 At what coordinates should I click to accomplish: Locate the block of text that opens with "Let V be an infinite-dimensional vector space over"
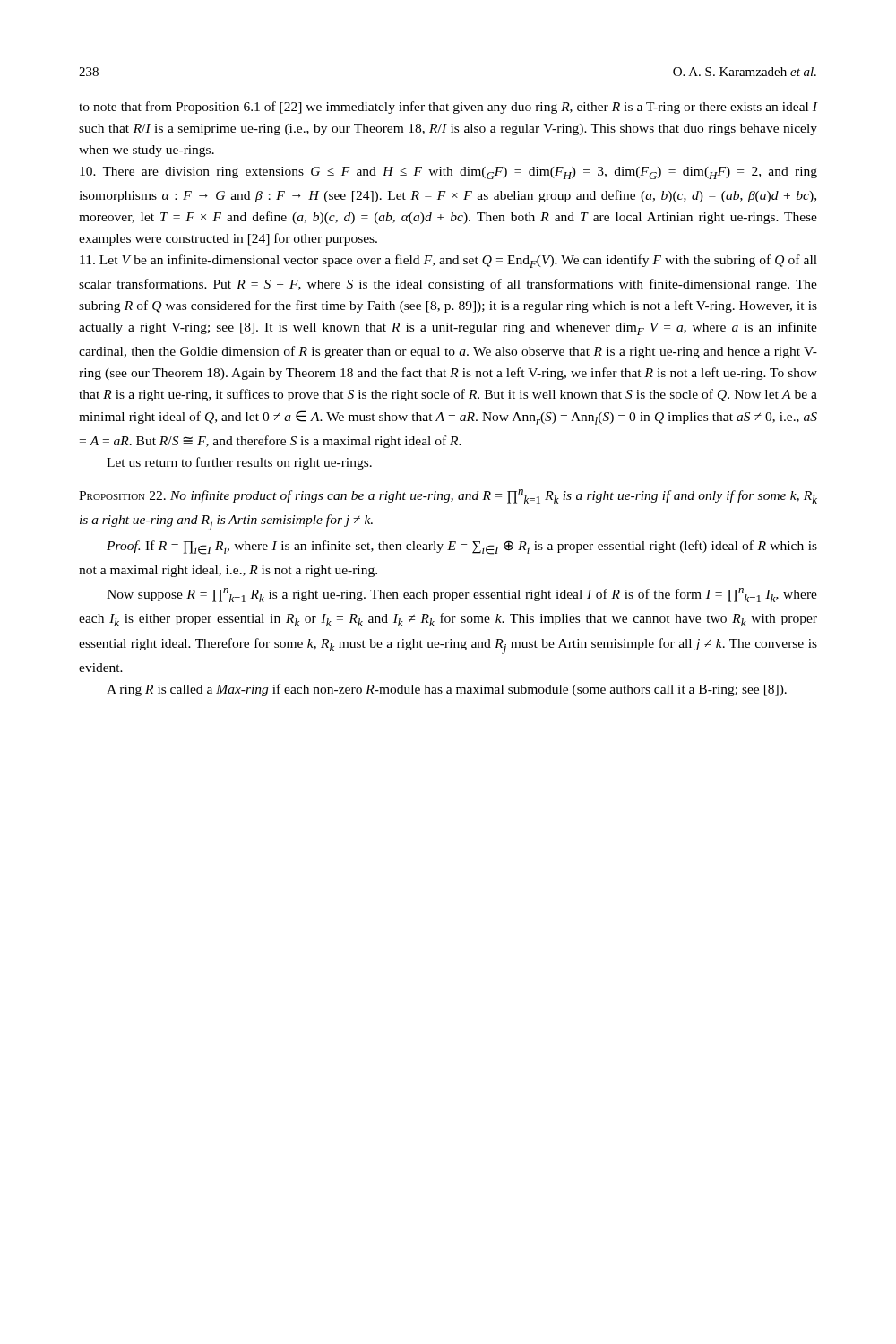coord(448,350)
